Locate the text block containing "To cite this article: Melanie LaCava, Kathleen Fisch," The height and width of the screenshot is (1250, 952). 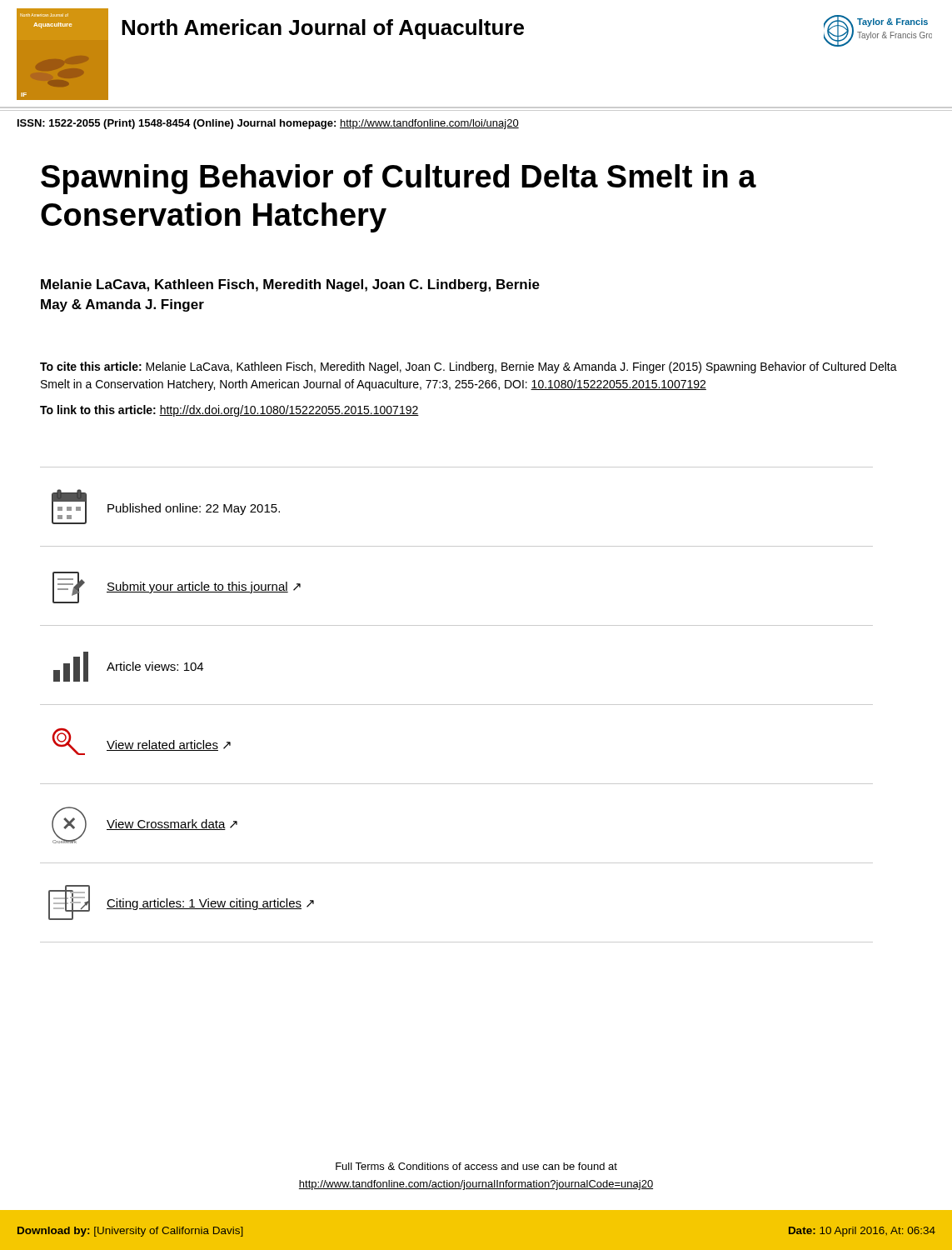477,389
